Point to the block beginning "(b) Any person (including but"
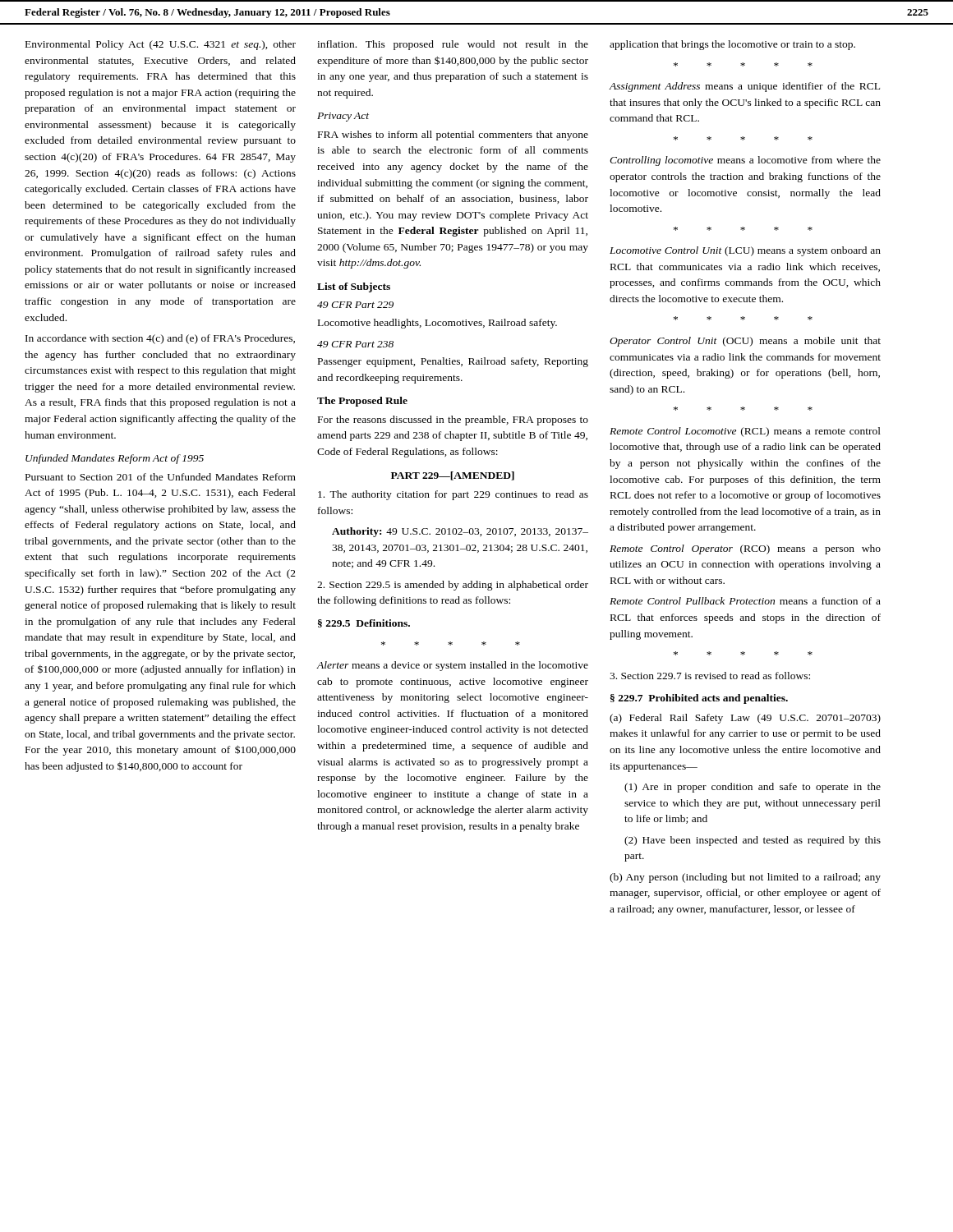Viewport: 953px width, 1232px height. (x=745, y=893)
